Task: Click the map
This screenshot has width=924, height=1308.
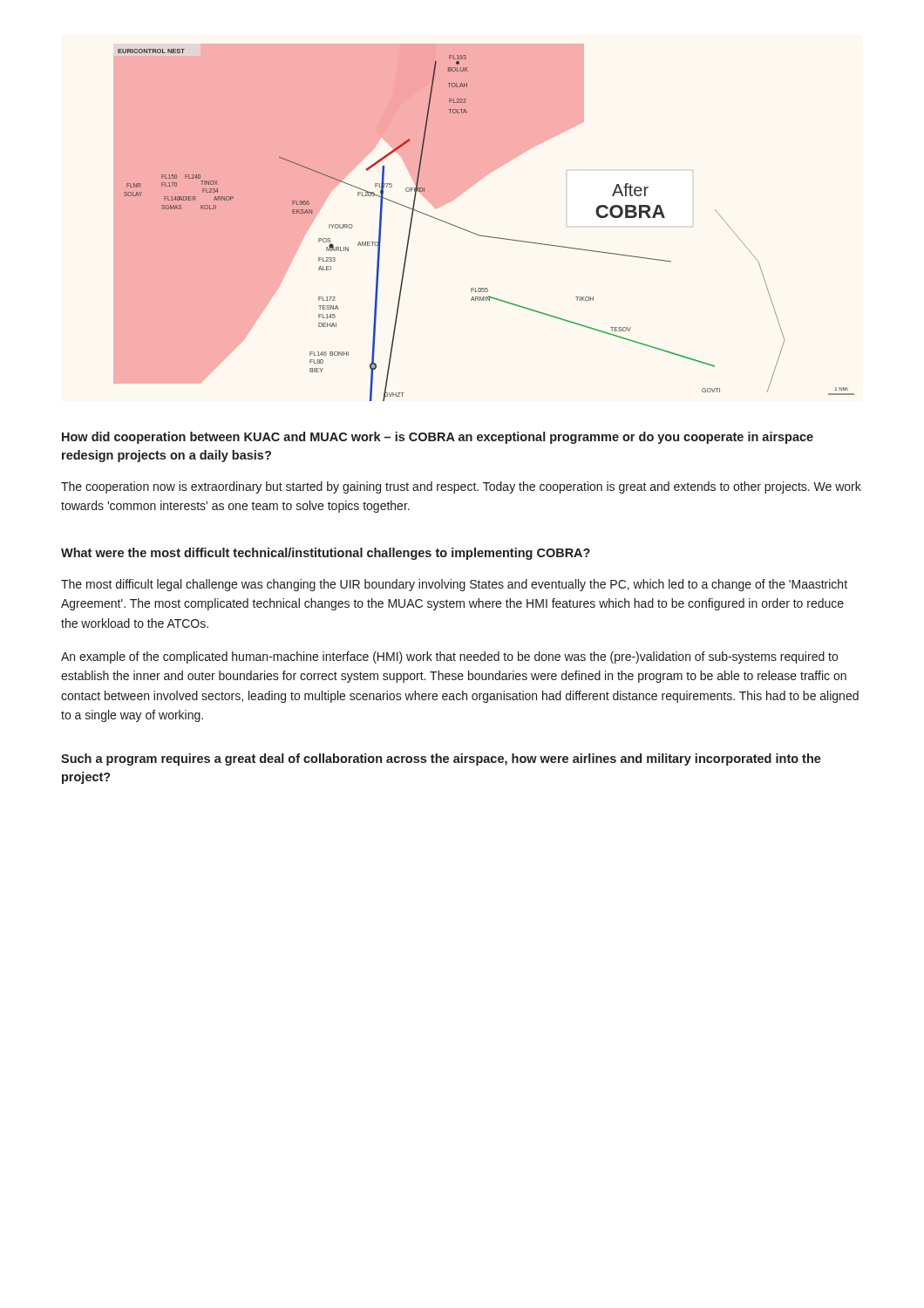Action: [462, 219]
